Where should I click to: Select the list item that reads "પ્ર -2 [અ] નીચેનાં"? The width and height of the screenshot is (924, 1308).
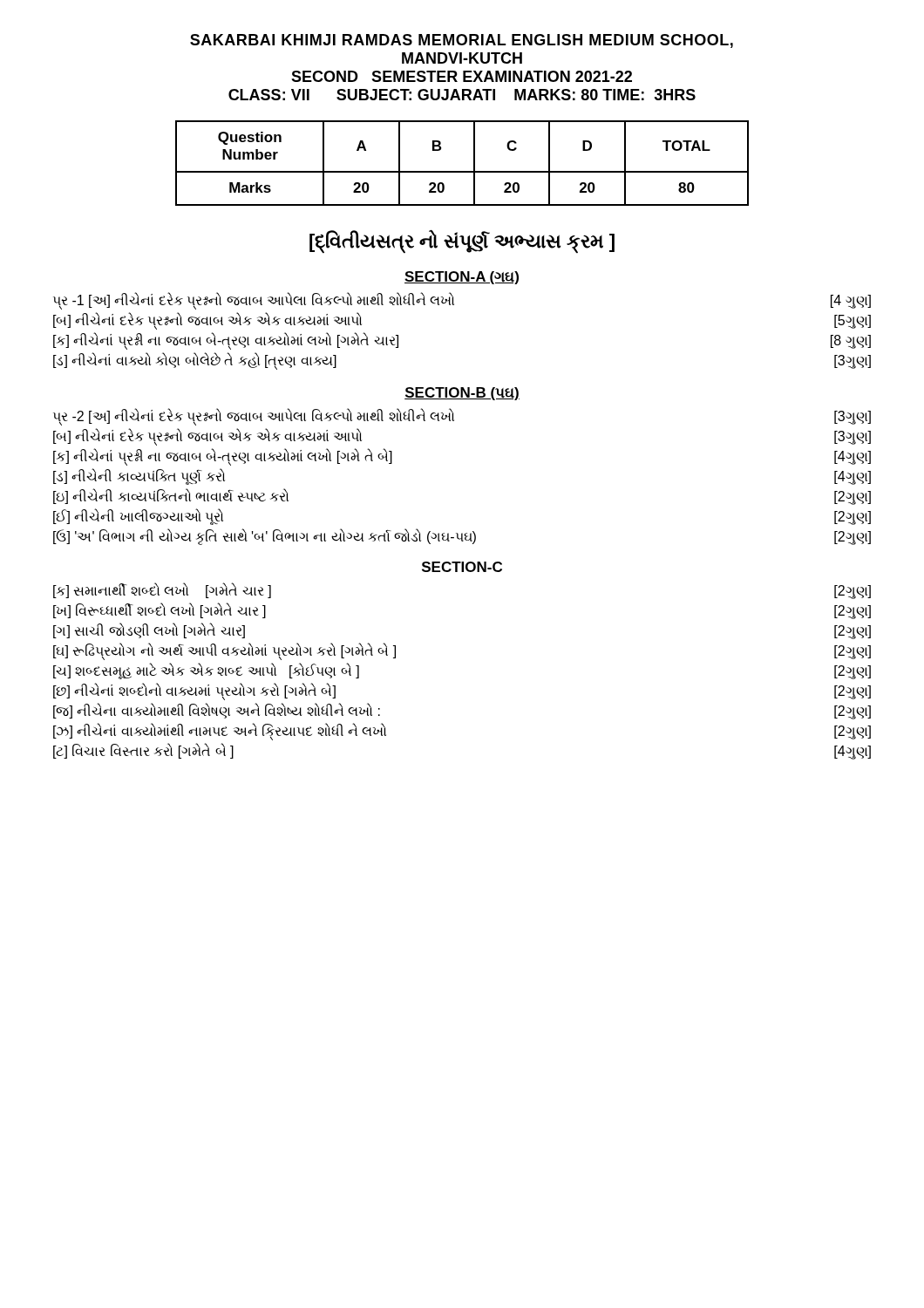pos(462,417)
